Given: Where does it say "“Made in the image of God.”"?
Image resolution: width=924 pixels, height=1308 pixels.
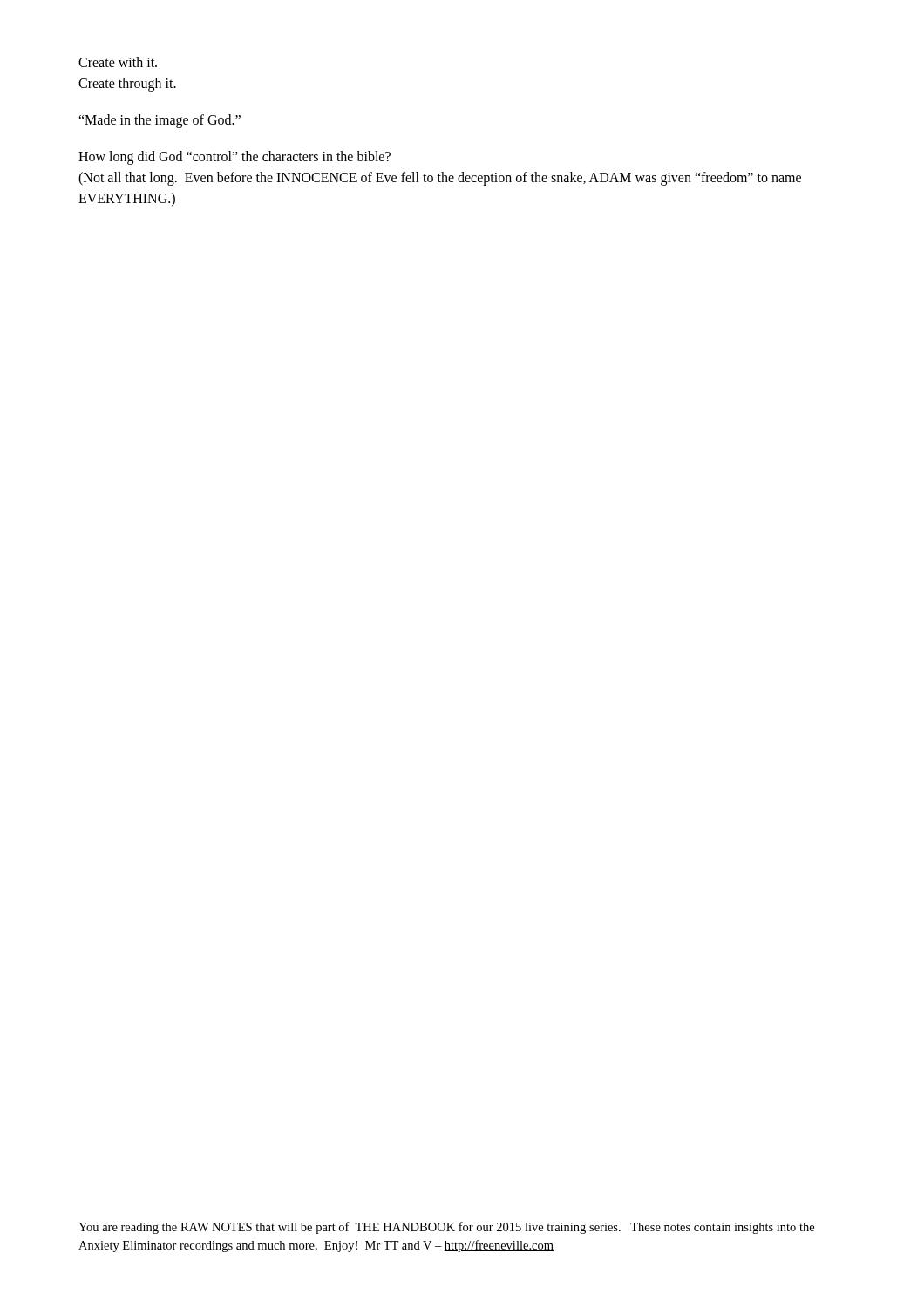Looking at the screenshot, I should click(160, 120).
